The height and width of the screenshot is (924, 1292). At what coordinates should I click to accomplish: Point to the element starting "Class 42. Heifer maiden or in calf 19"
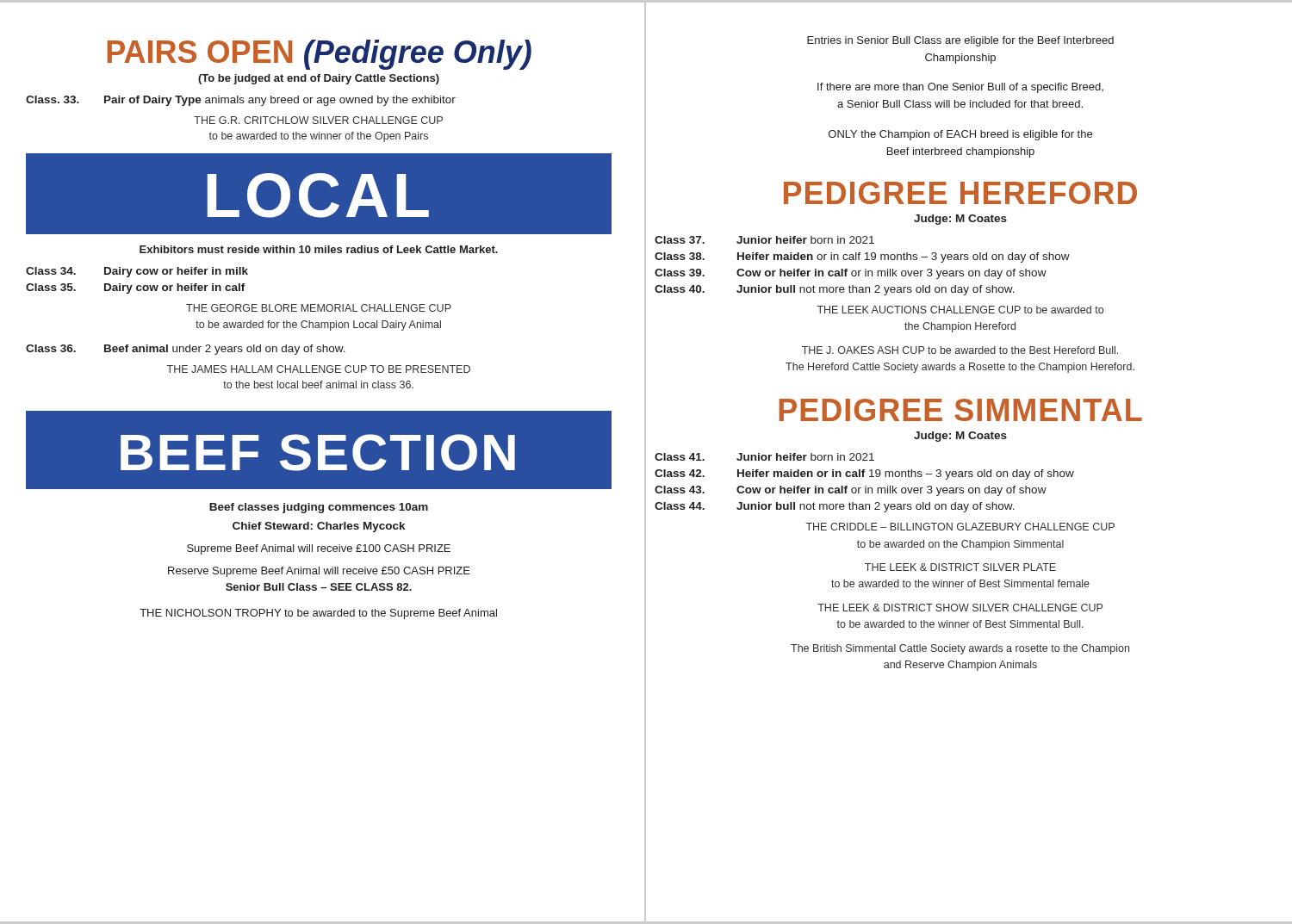(x=960, y=473)
